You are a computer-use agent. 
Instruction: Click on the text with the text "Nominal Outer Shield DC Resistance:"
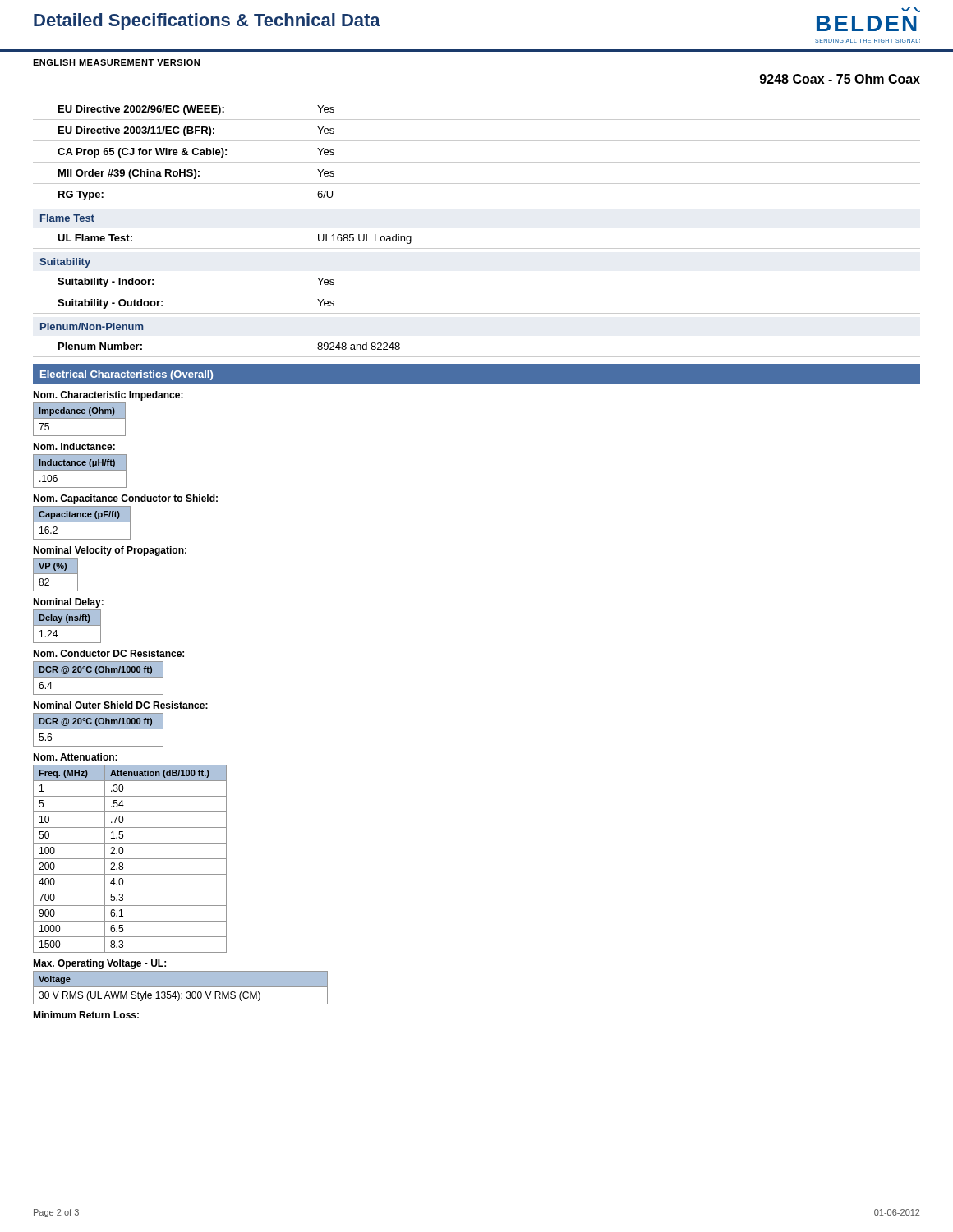click(121, 706)
